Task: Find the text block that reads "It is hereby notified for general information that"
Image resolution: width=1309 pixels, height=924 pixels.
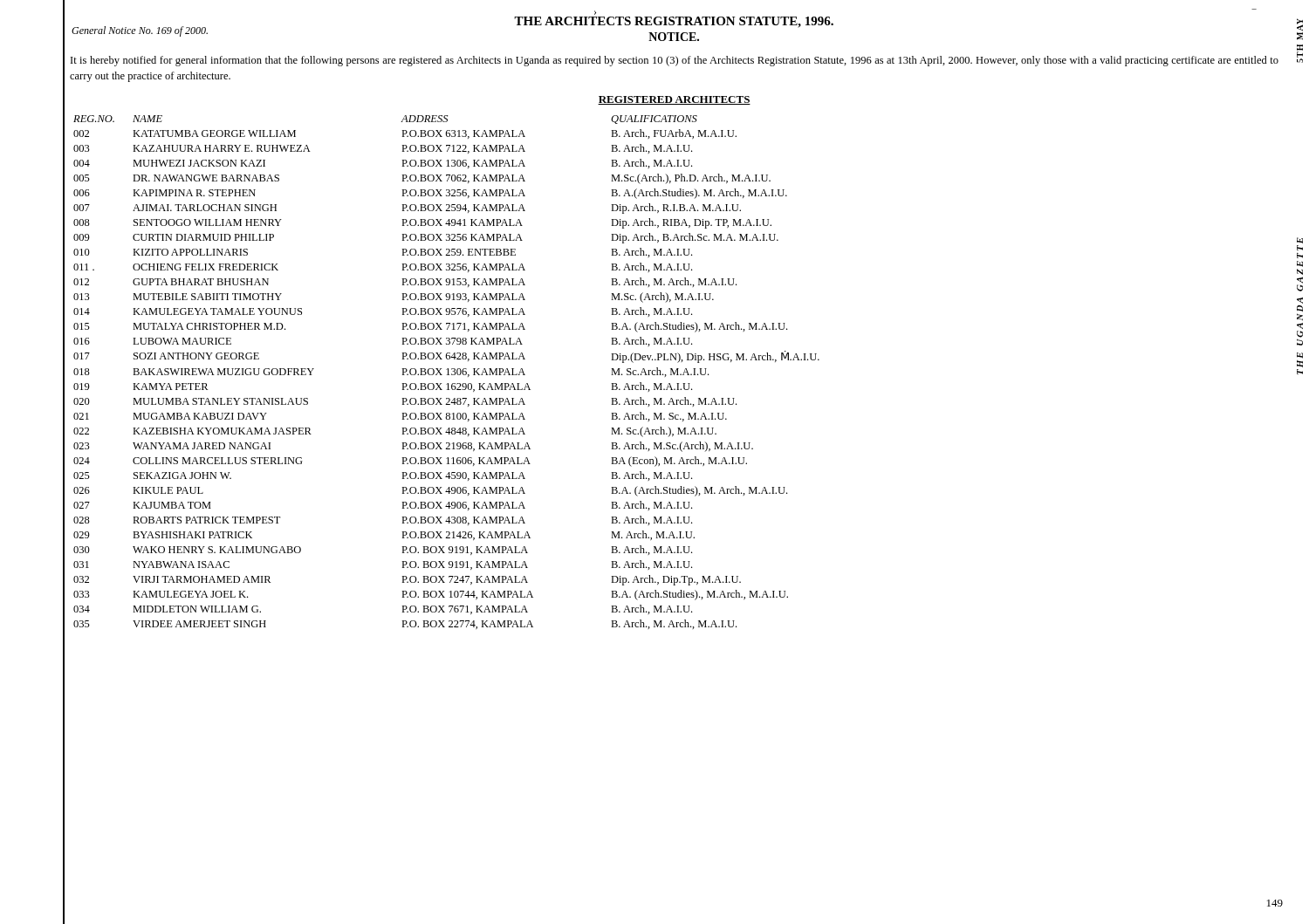Action: pos(674,68)
